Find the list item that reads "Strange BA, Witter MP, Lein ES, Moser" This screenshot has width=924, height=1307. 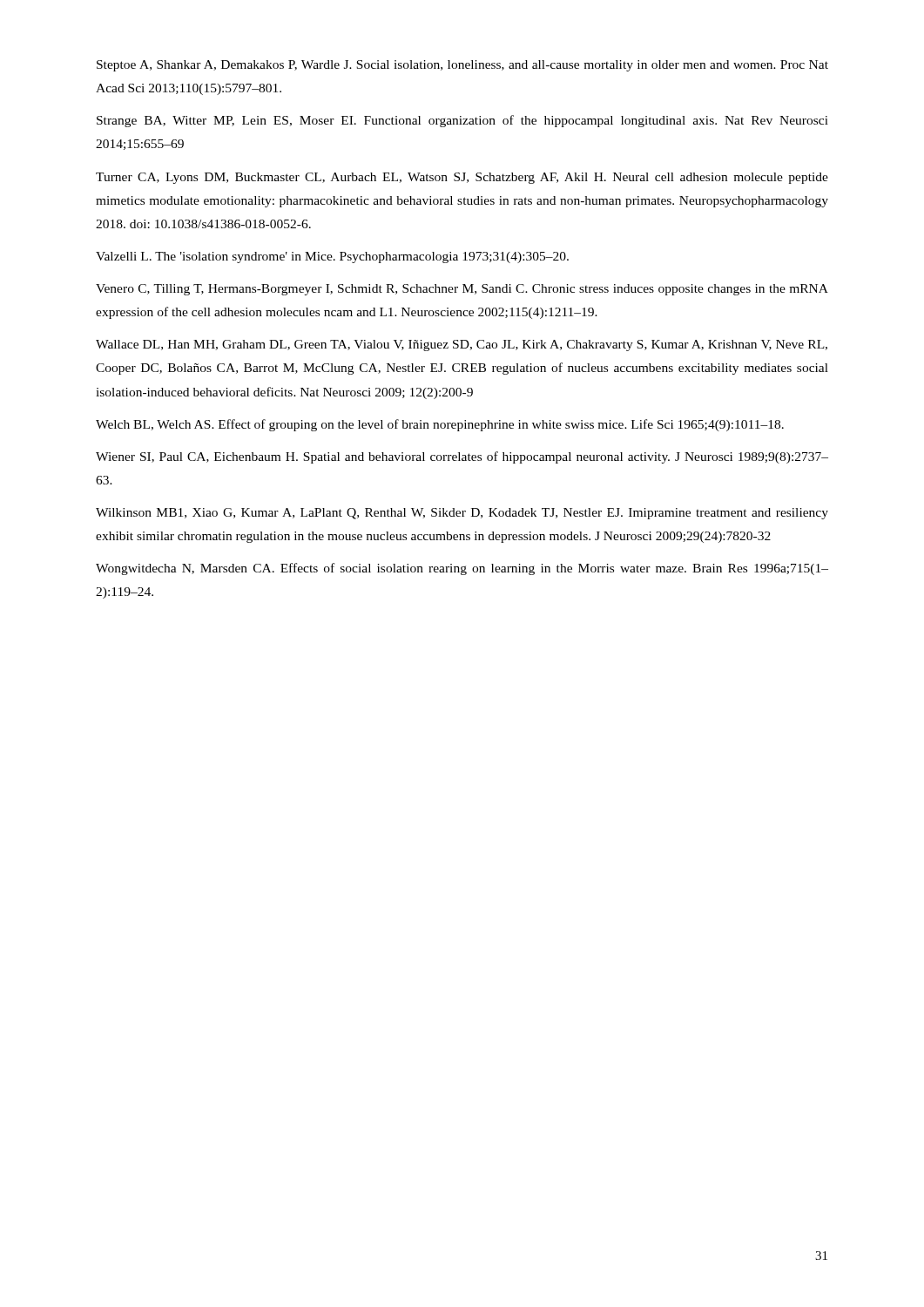pos(462,132)
